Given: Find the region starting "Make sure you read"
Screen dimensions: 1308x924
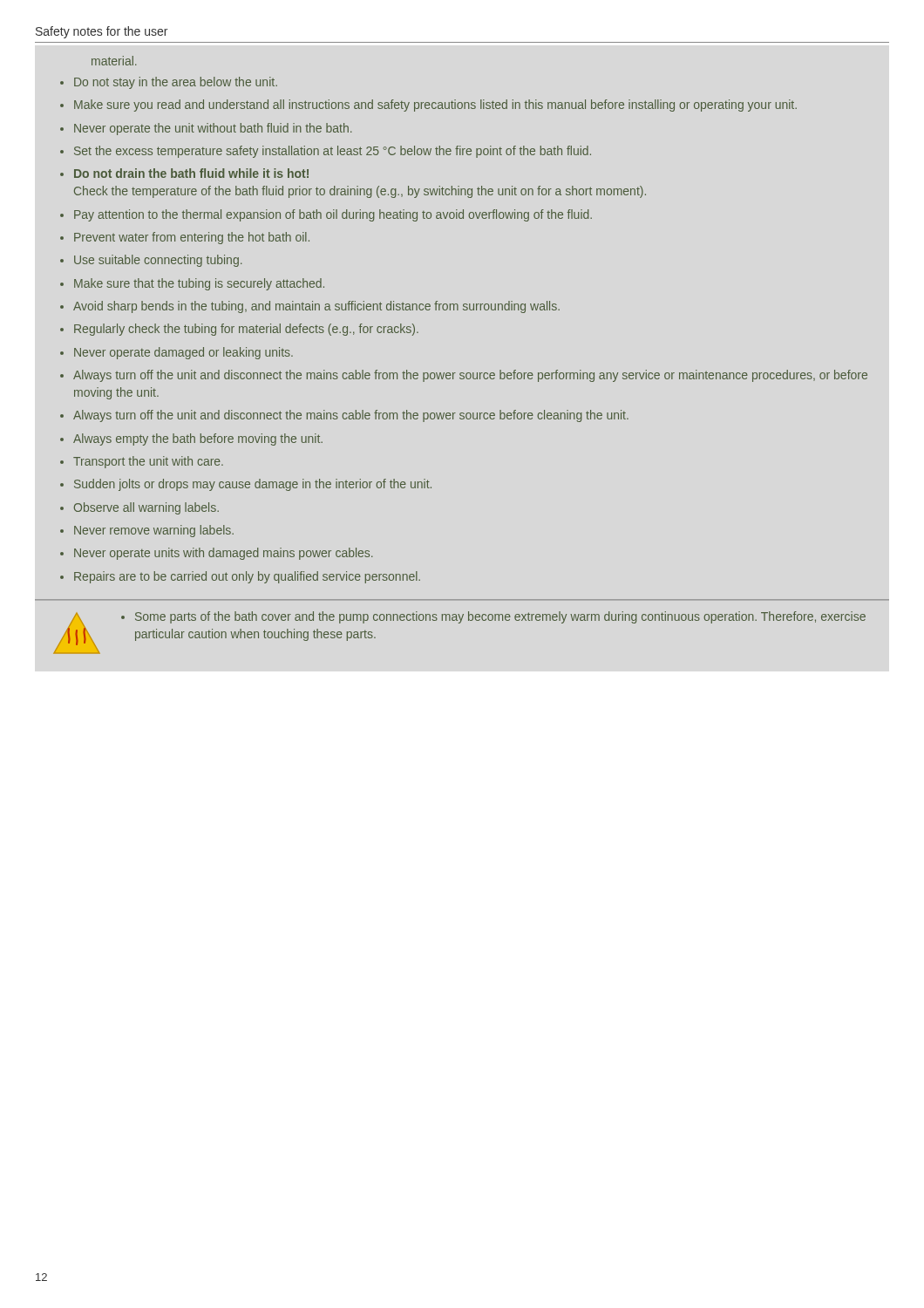Looking at the screenshot, I should (435, 105).
